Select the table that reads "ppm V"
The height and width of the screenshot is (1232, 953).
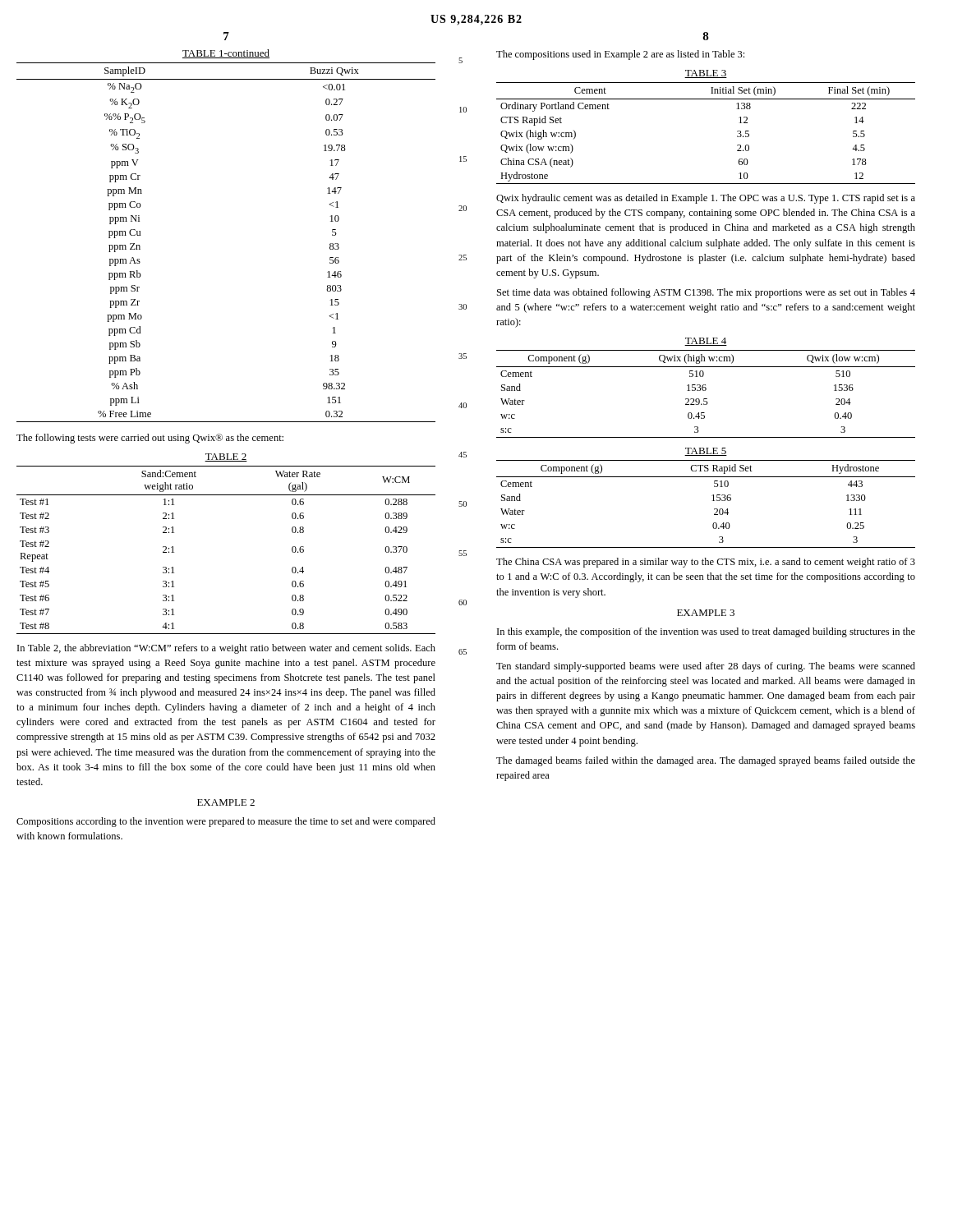226,242
